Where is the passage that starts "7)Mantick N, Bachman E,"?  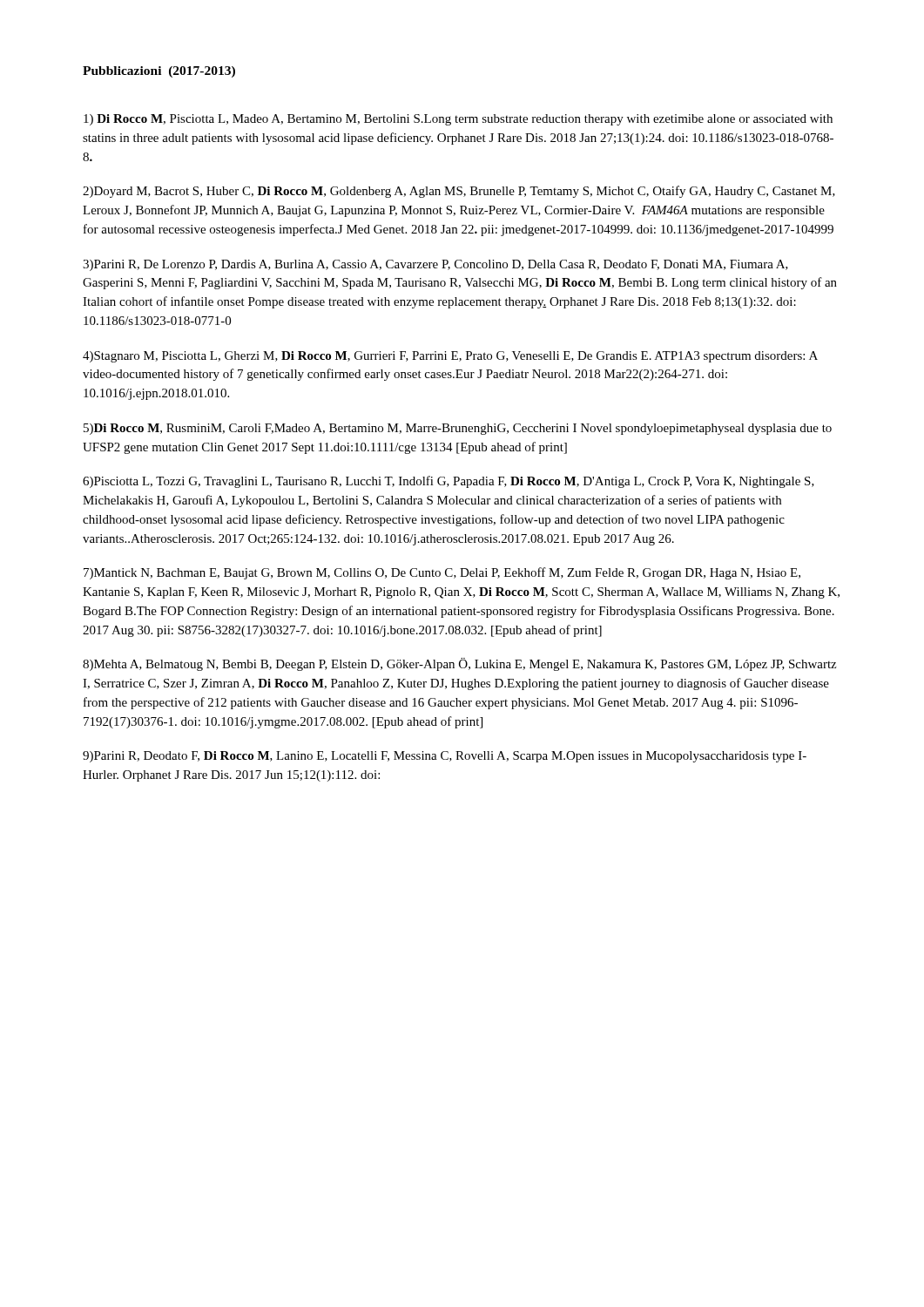pyautogui.click(x=462, y=601)
